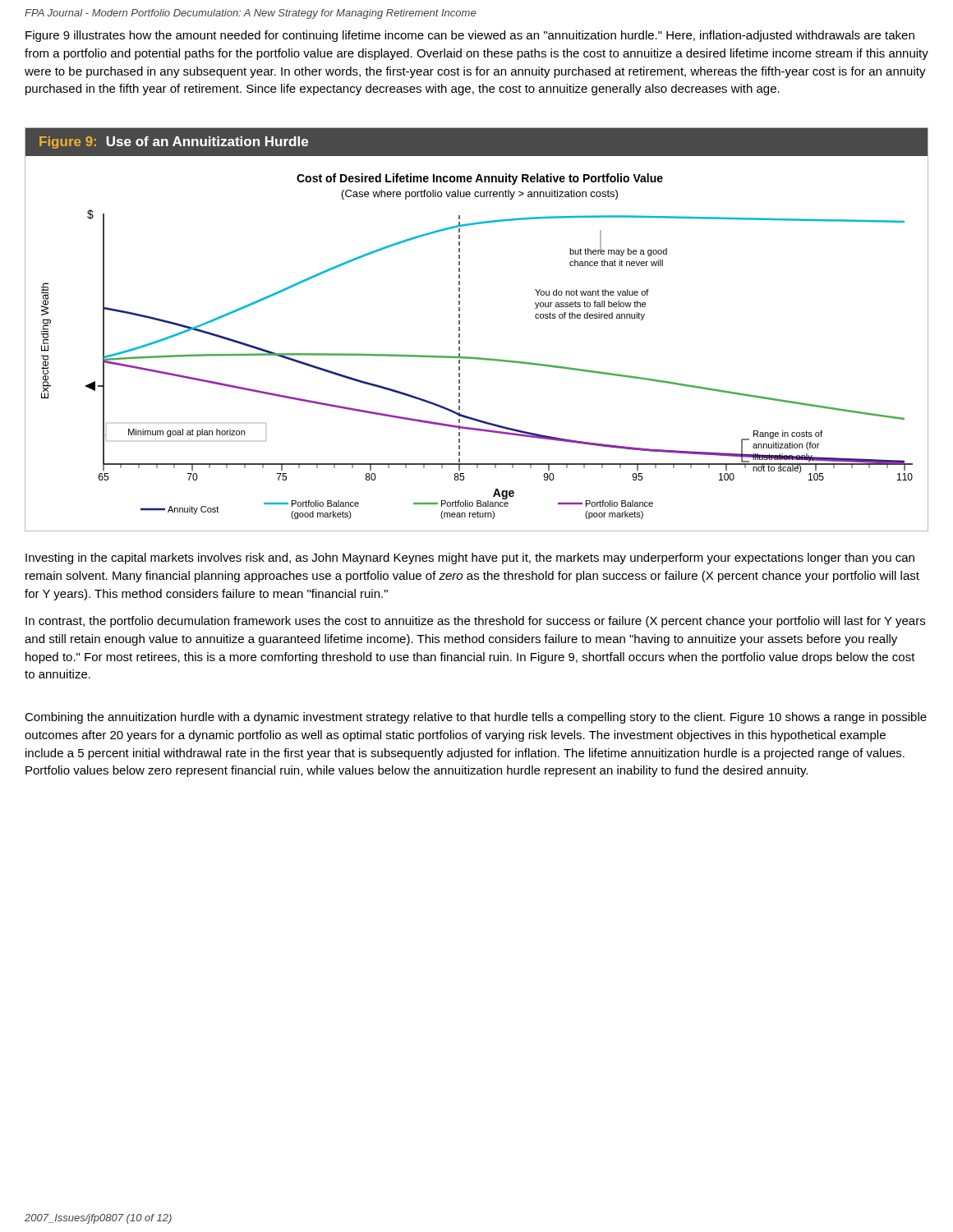
Task: Locate the block of text that opens with "In contrast, the portfolio decumulation"
Action: 475,647
